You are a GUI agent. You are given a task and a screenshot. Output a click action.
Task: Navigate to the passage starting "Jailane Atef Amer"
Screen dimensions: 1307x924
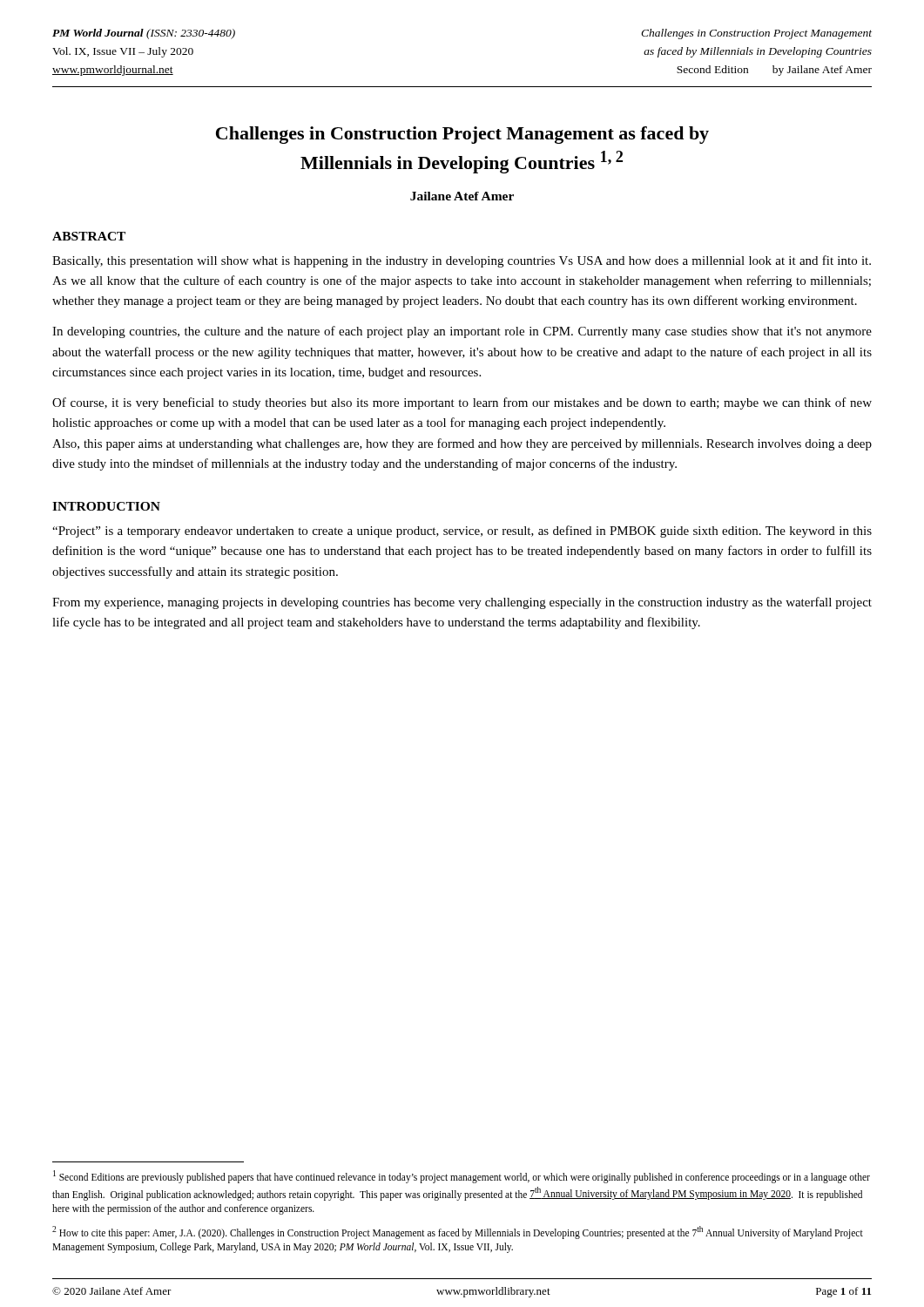(x=462, y=196)
